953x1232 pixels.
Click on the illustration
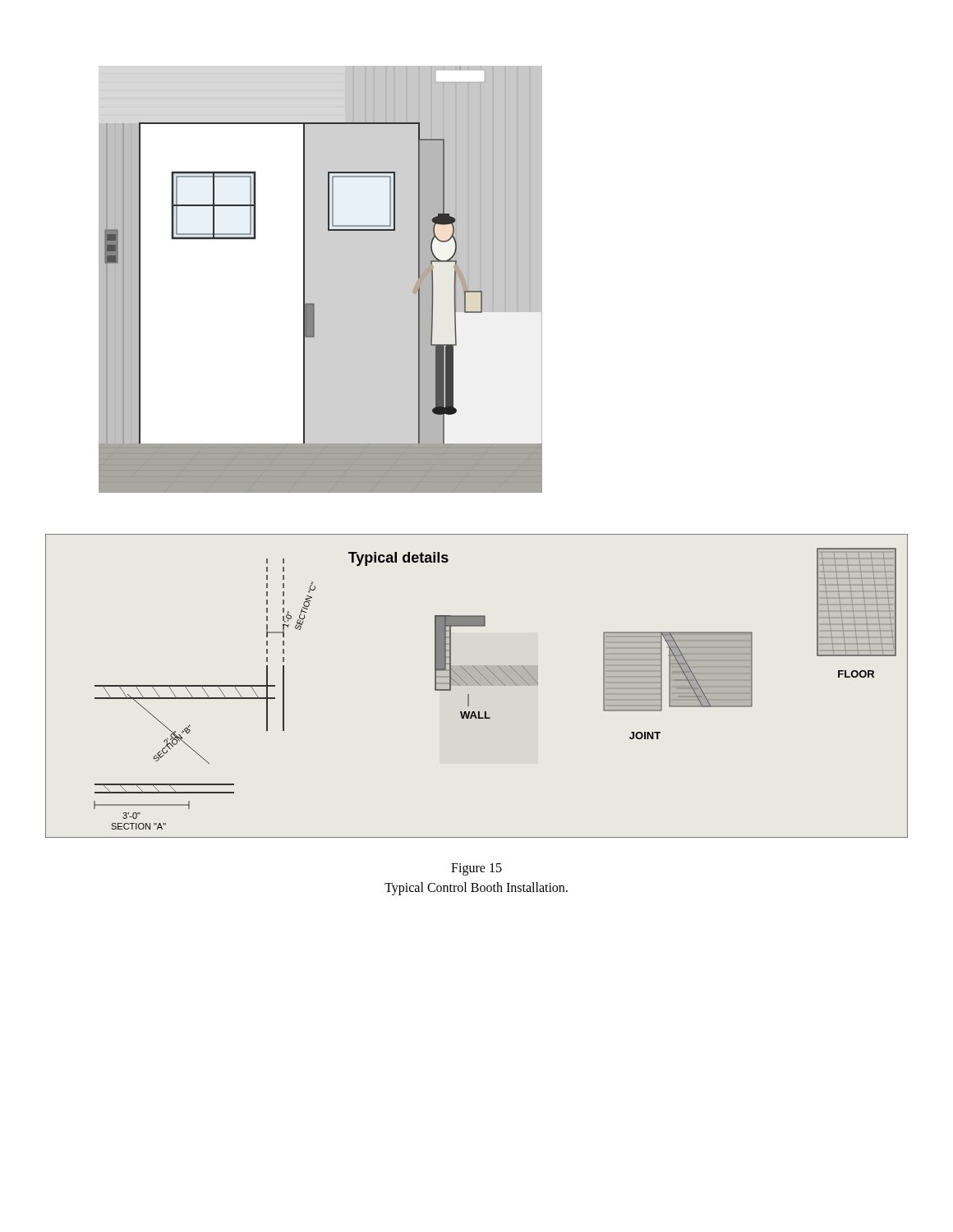click(320, 279)
